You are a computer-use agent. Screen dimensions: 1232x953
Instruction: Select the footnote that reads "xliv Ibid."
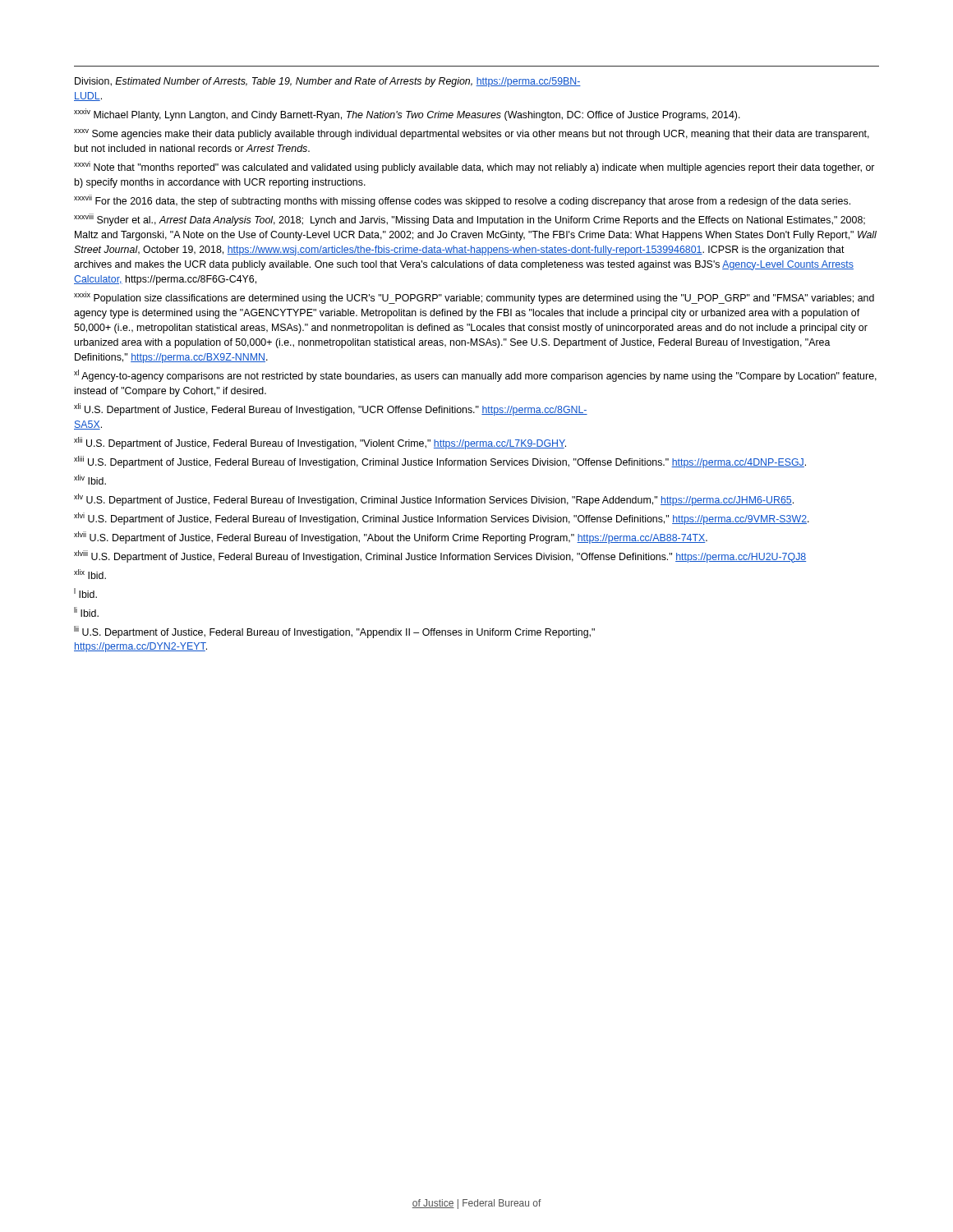(90, 481)
